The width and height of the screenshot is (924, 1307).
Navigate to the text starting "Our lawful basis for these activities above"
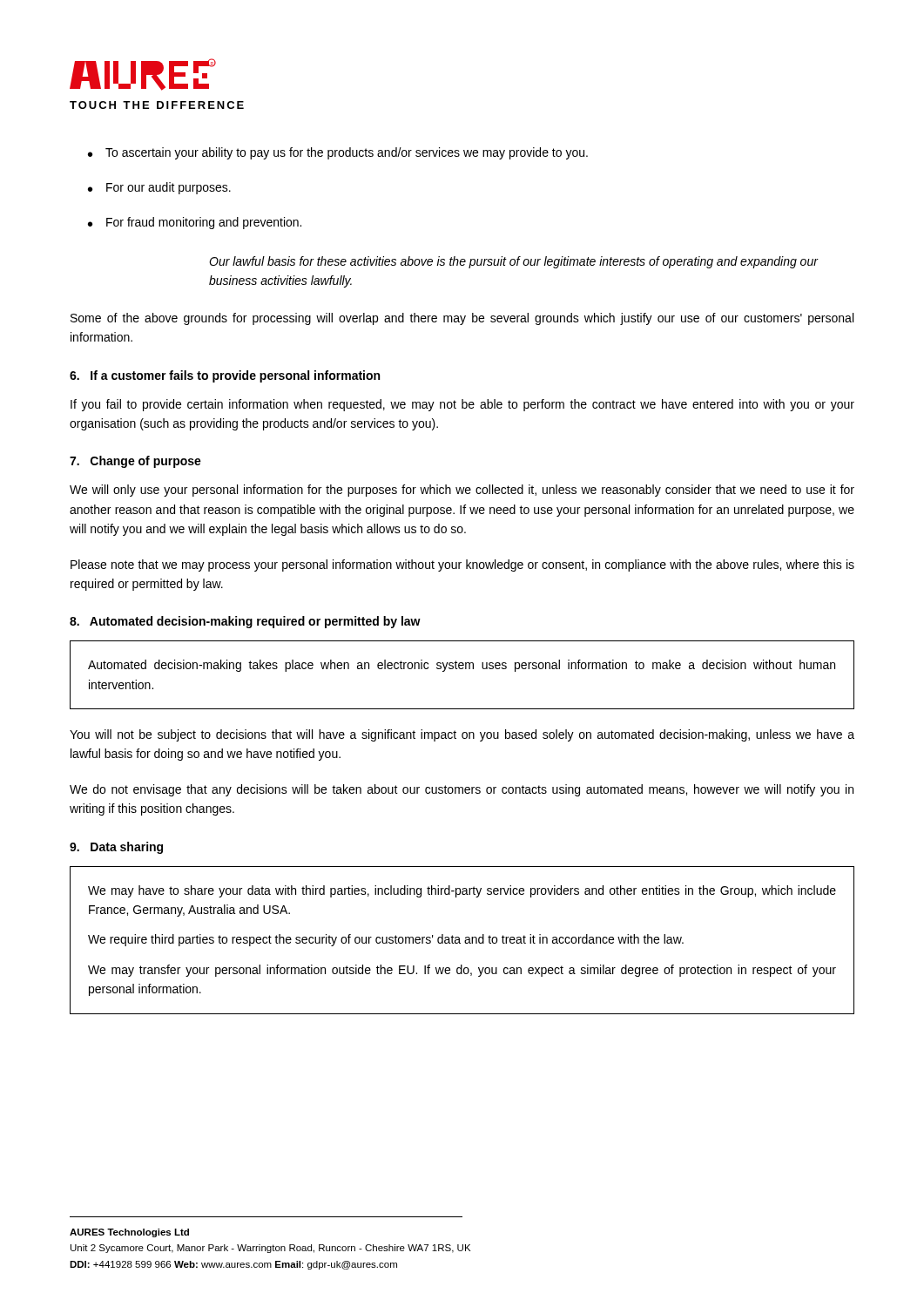tap(513, 271)
